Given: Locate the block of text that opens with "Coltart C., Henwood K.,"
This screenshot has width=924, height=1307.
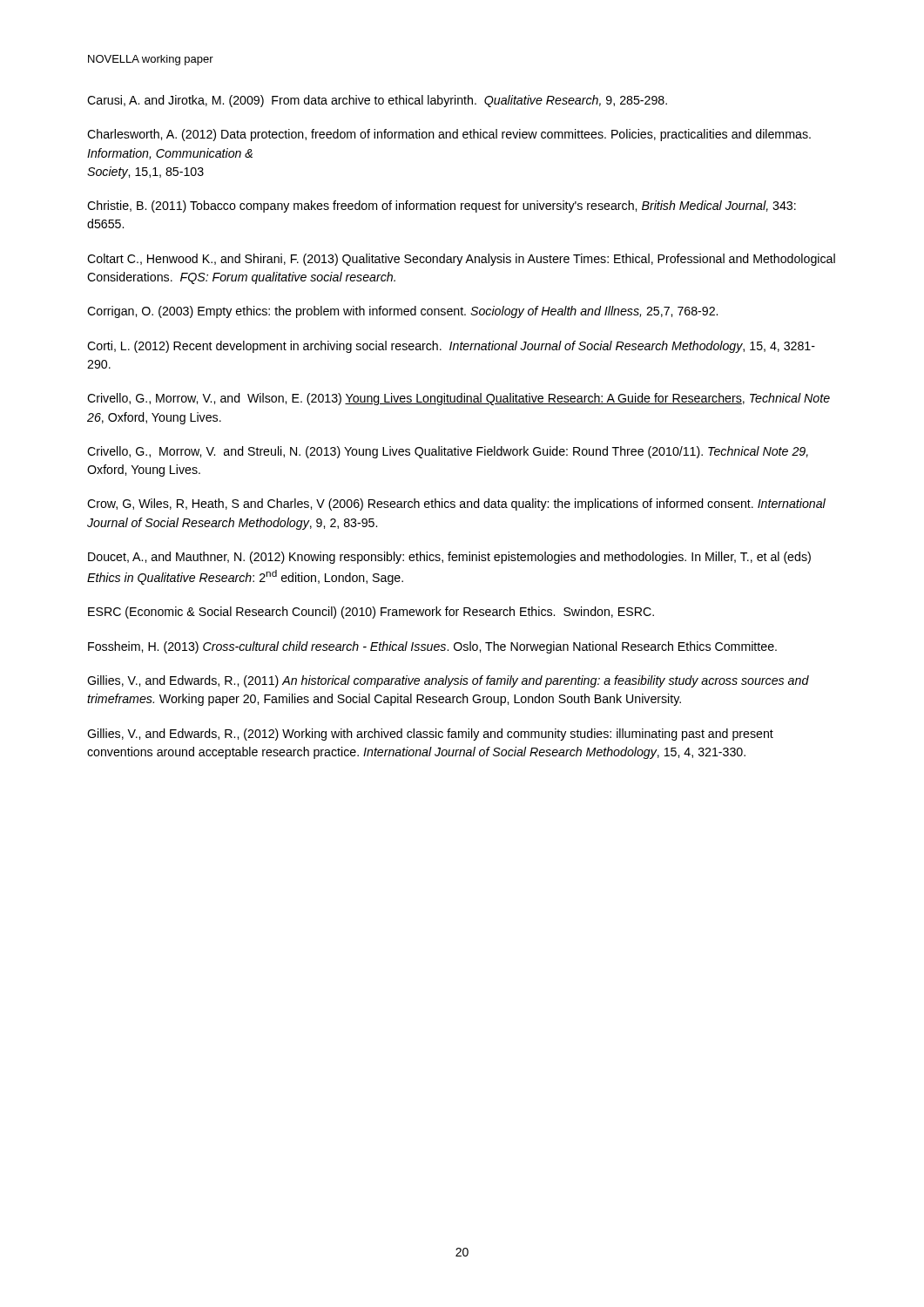Looking at the screenshot, I should (x=461, y=268).
